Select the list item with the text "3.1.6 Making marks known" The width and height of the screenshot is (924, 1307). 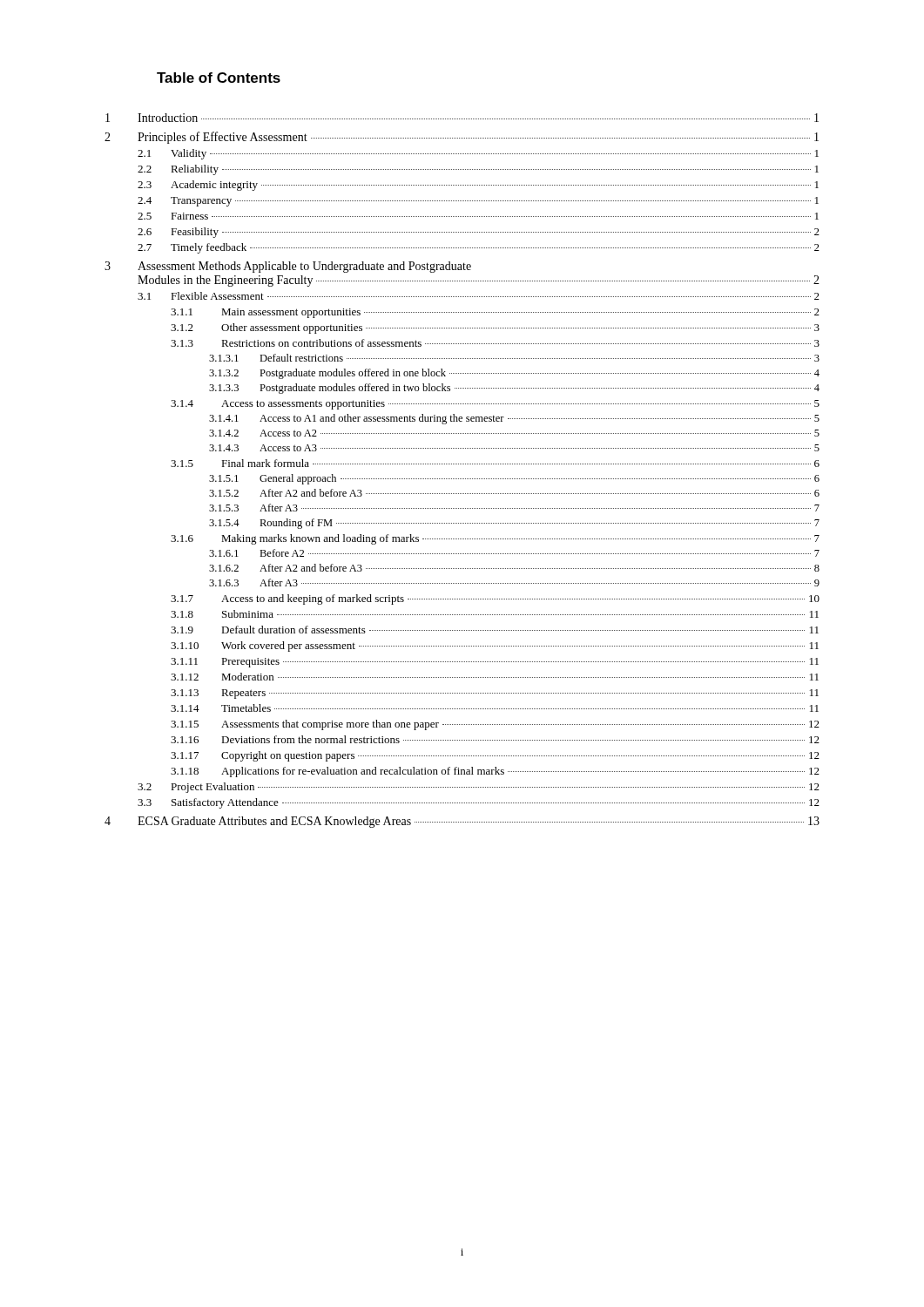click(x=495, y=538)
